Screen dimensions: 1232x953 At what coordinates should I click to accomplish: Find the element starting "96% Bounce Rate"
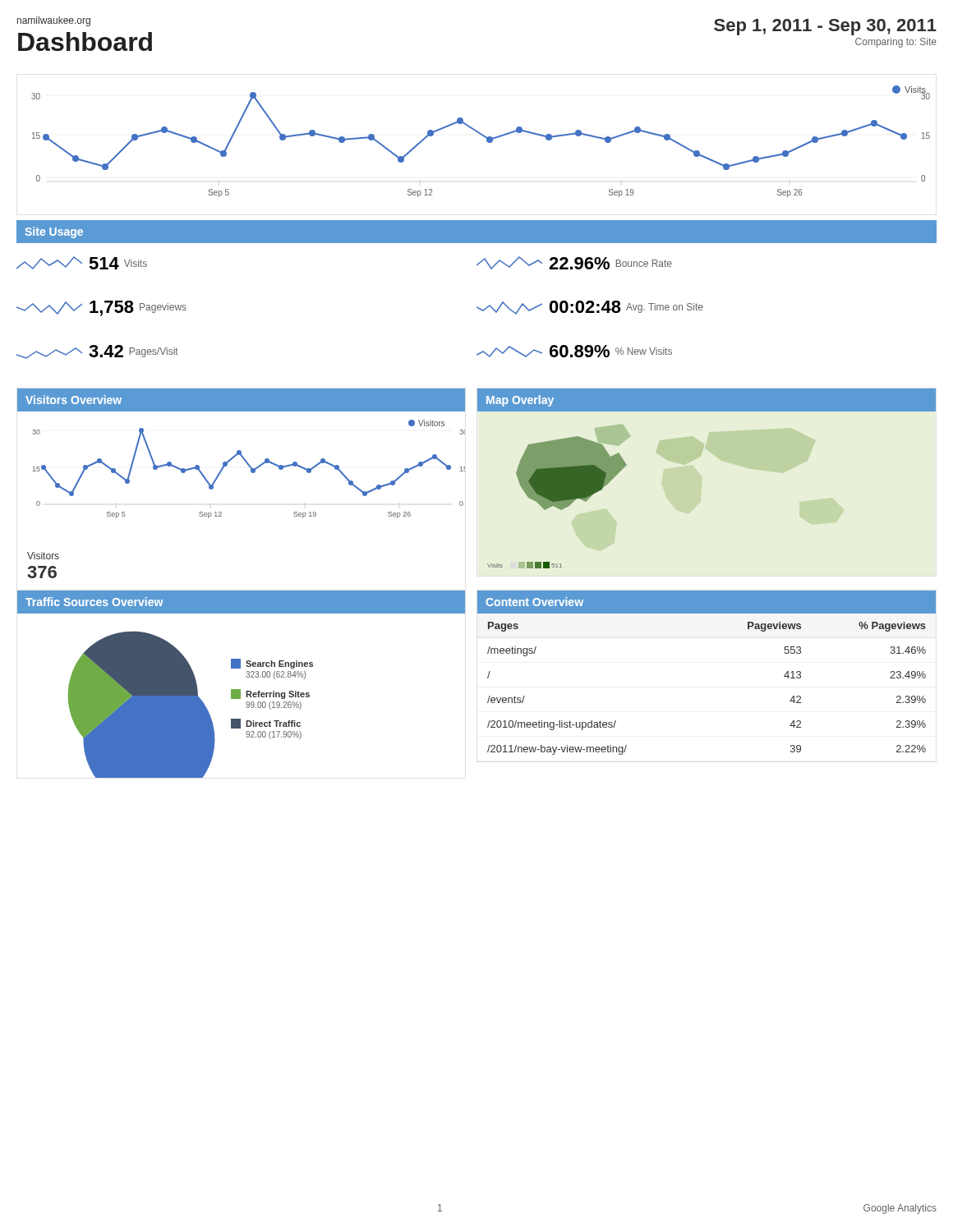tap(574, 264)
